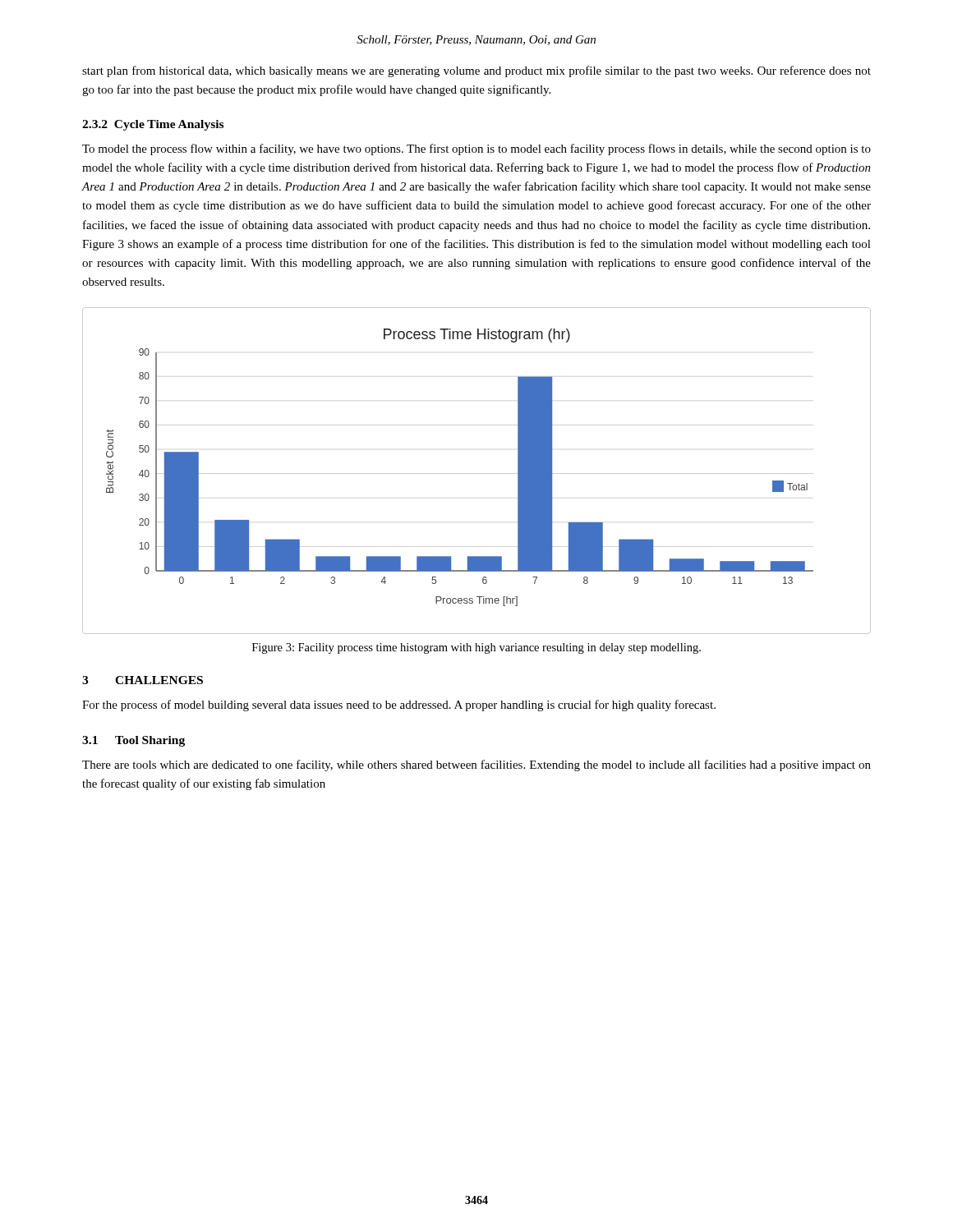The image size is (953, 1232).
Task: Click on the block starting "For the process of model building several data"
Action: [399, 704]
